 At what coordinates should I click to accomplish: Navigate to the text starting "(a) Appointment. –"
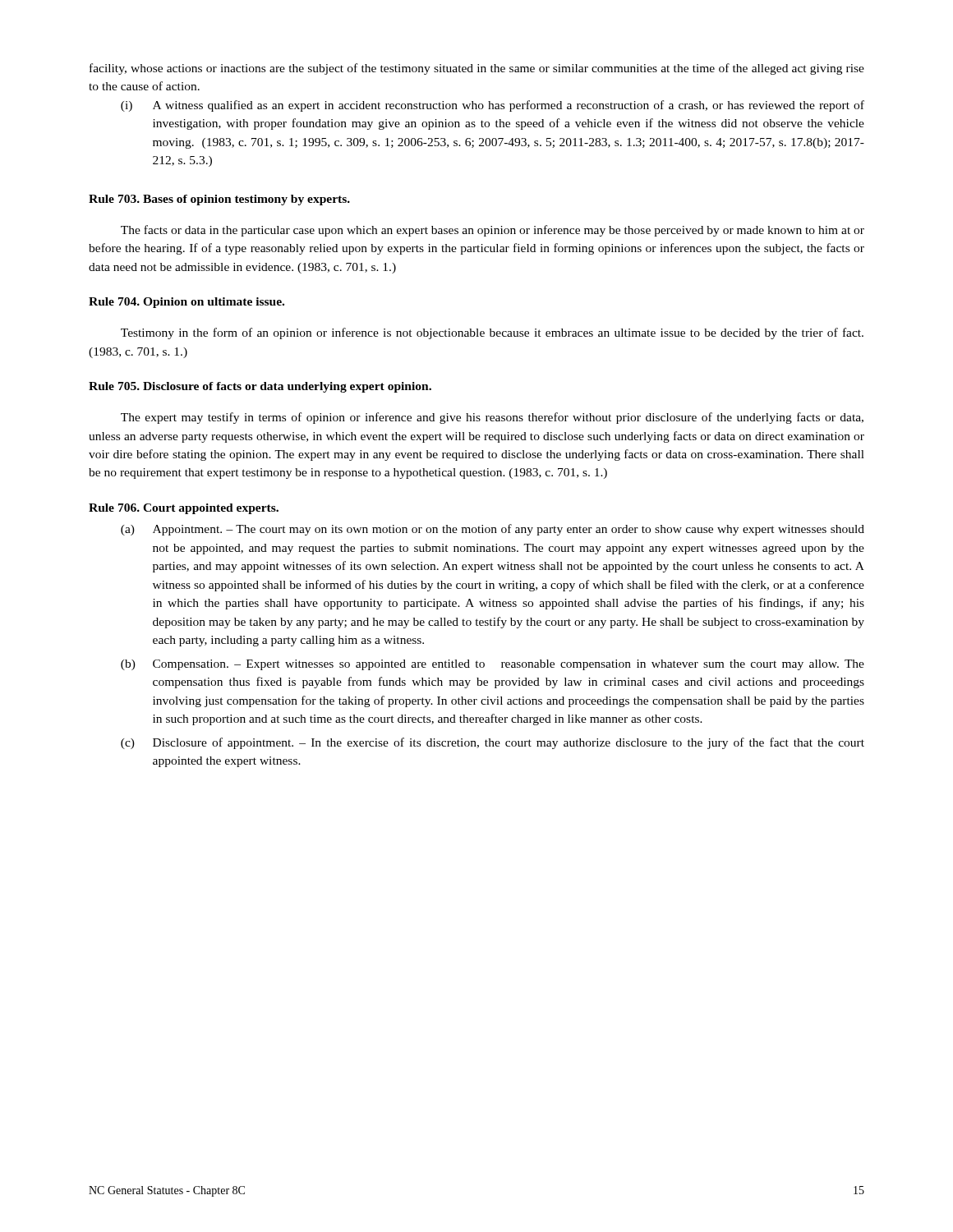(x=493, y=530)
